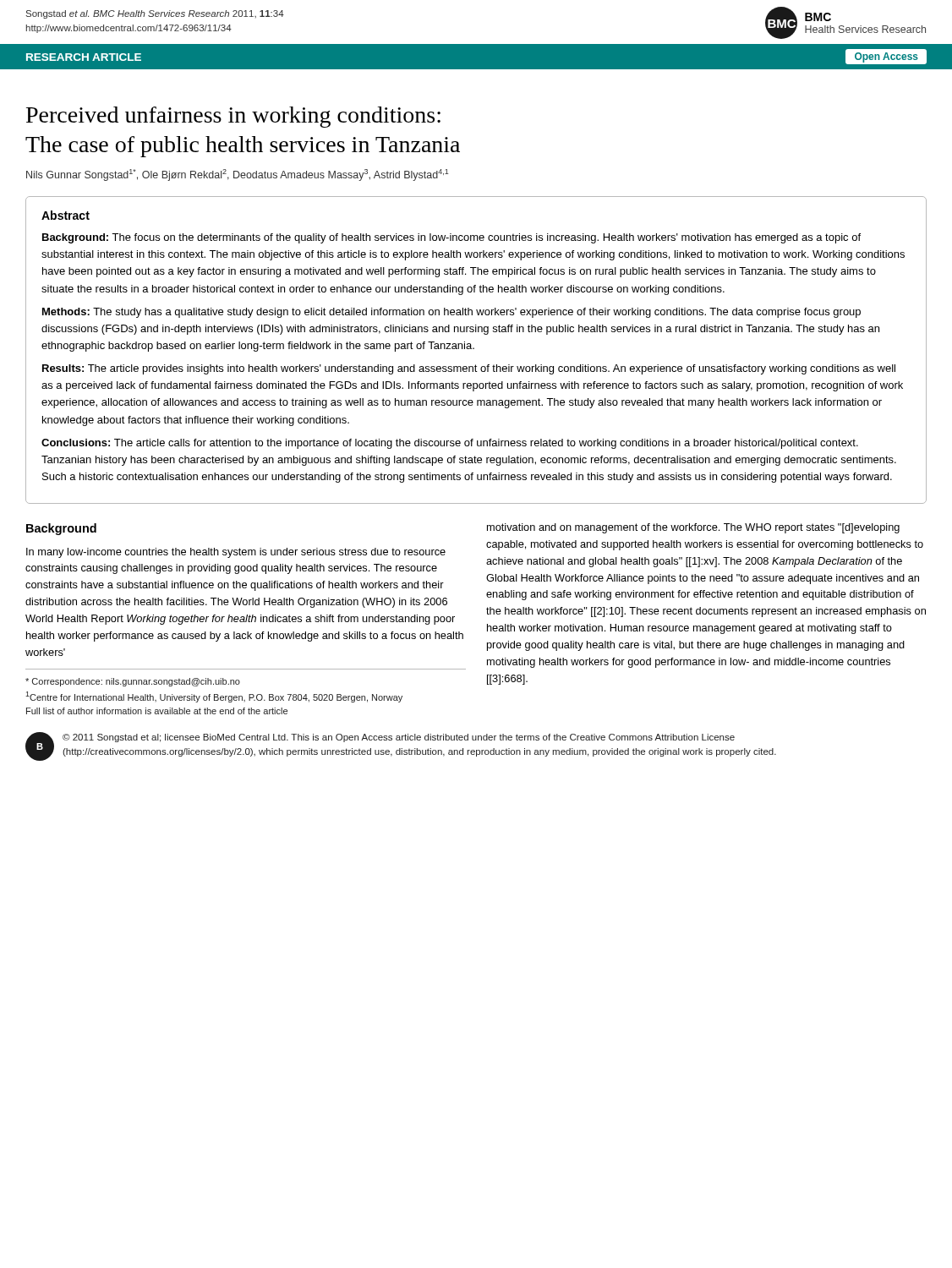Find the block on this page that starts "Correspondence: nils.gunnar.songstad@cih.uib.no 1Centre for International Health, University"
Image resolution: width=952 pixels, height=1268 pixels.
click(214, 696)
